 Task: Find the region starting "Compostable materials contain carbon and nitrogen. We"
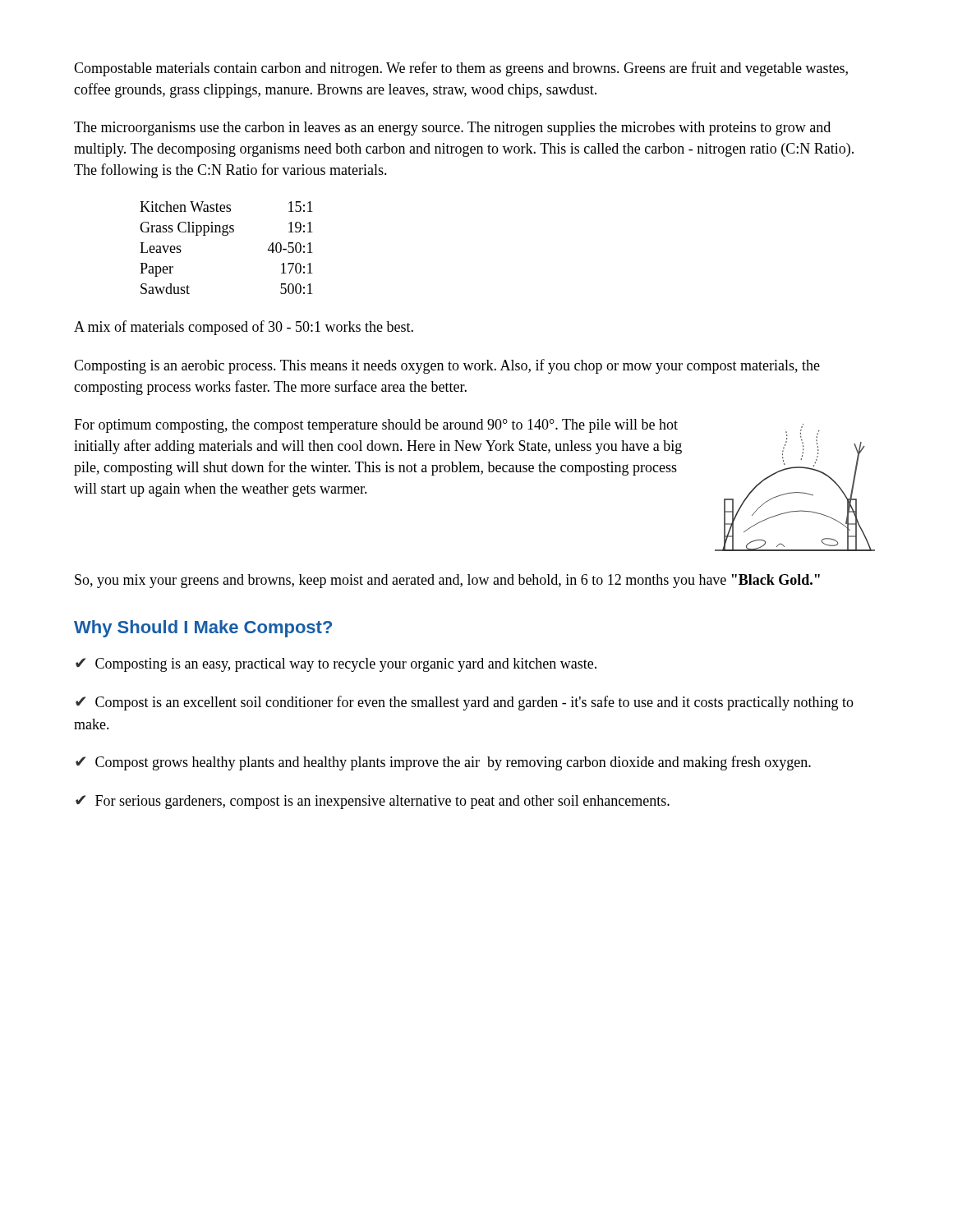click(461, 79)
